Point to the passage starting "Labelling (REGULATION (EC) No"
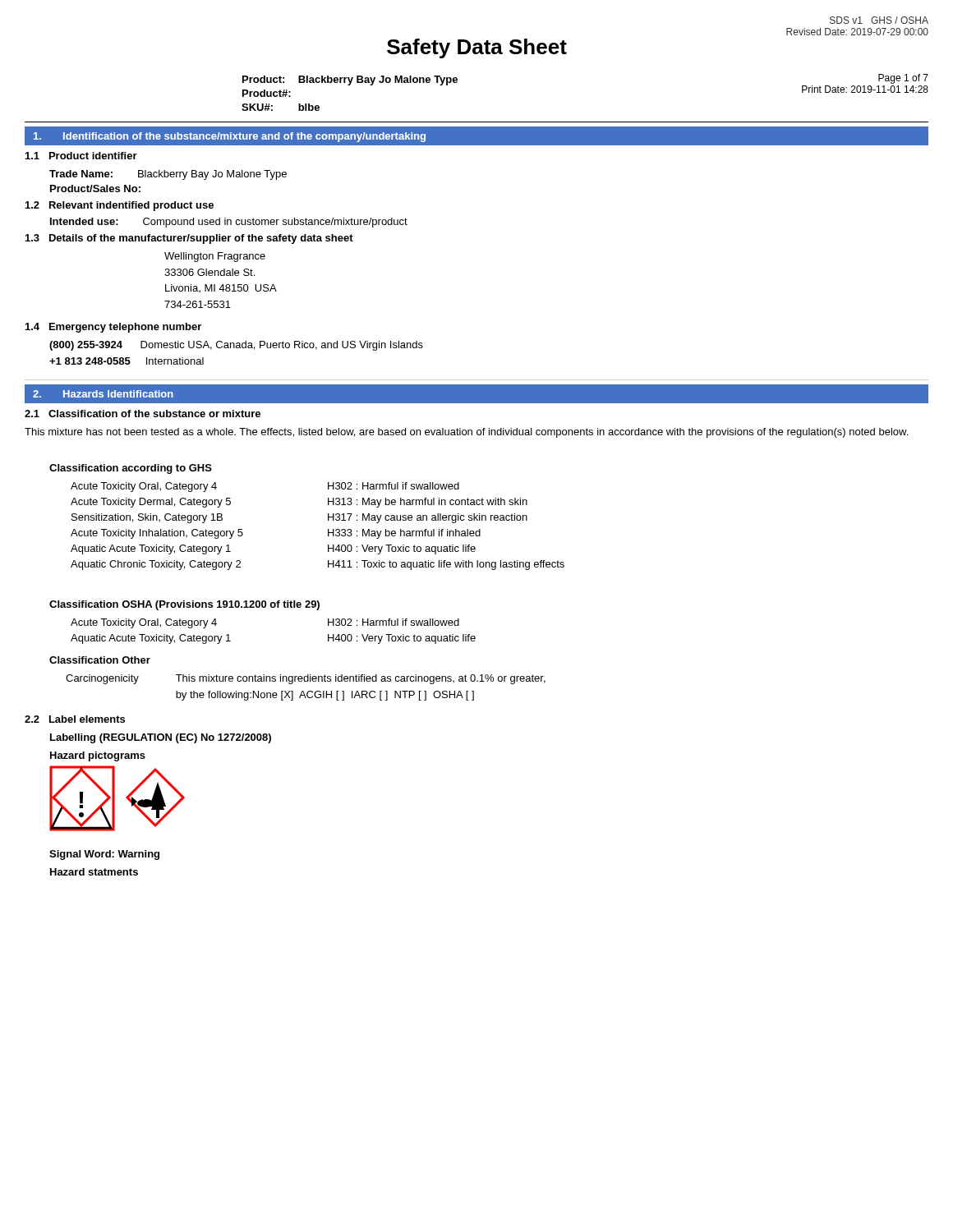Screen dimensions: 1232x953 (x=160, y=737)
